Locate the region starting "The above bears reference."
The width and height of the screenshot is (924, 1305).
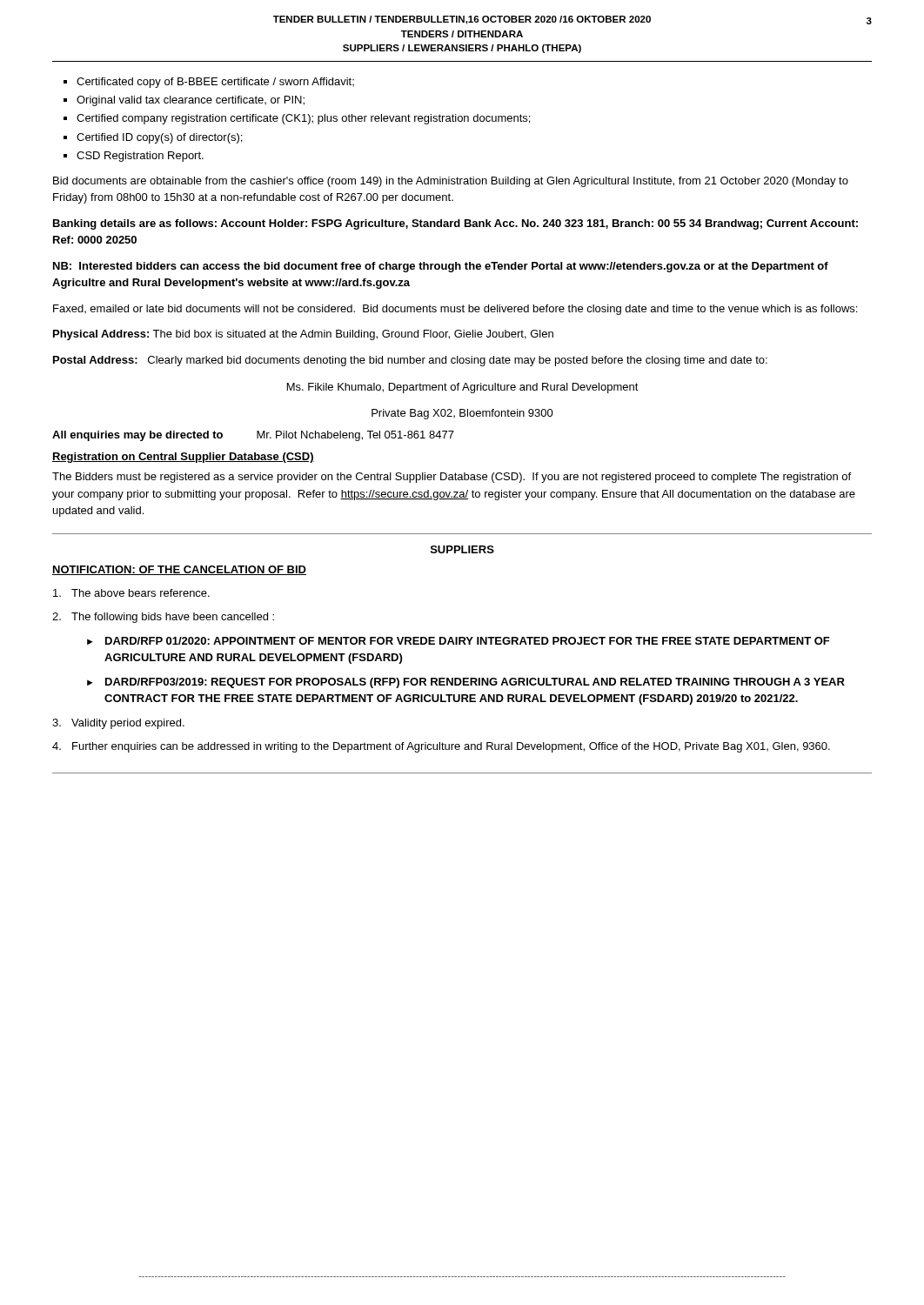[x=131, y=593]
